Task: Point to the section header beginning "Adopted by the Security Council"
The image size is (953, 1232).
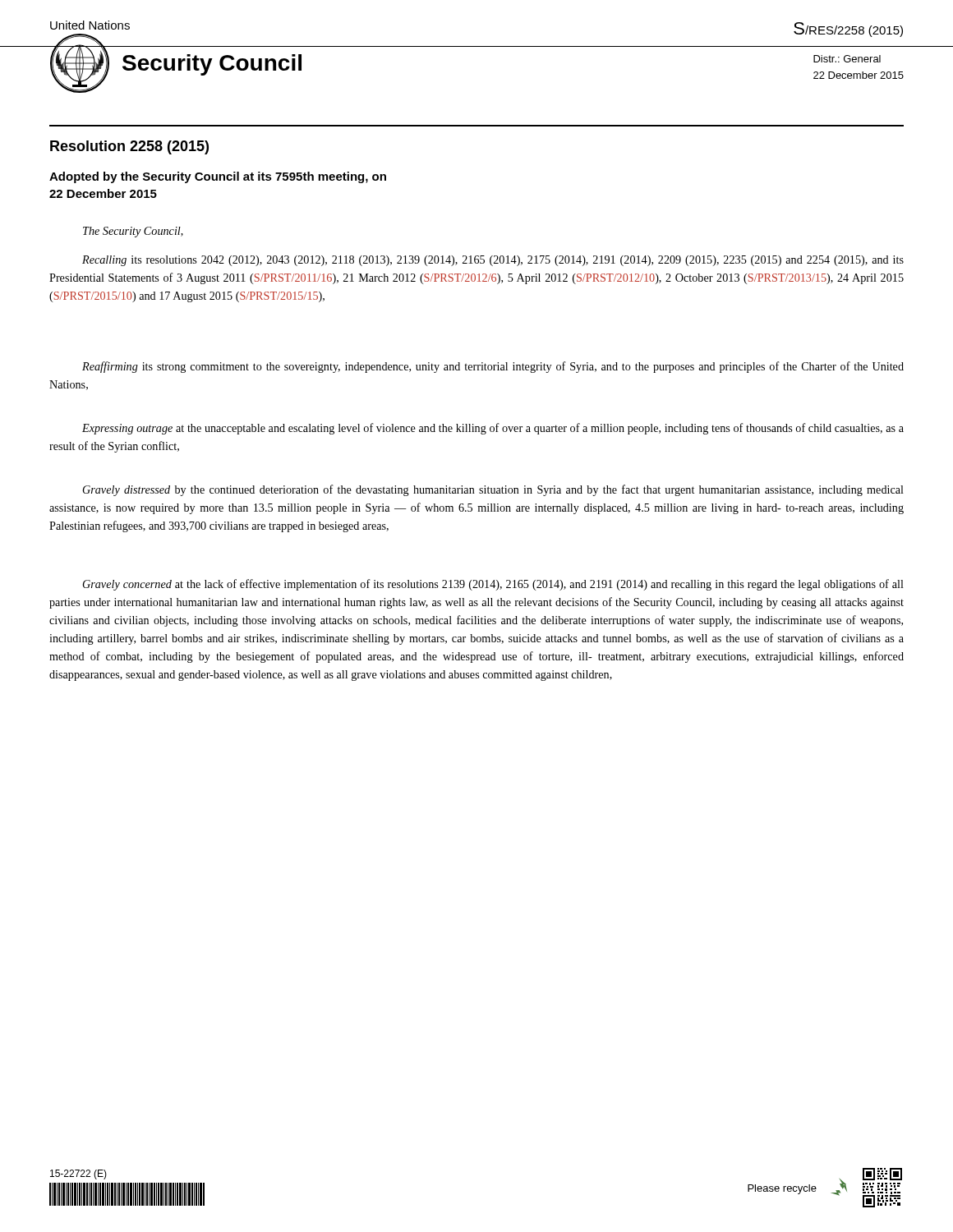Action: click(218, 185)
